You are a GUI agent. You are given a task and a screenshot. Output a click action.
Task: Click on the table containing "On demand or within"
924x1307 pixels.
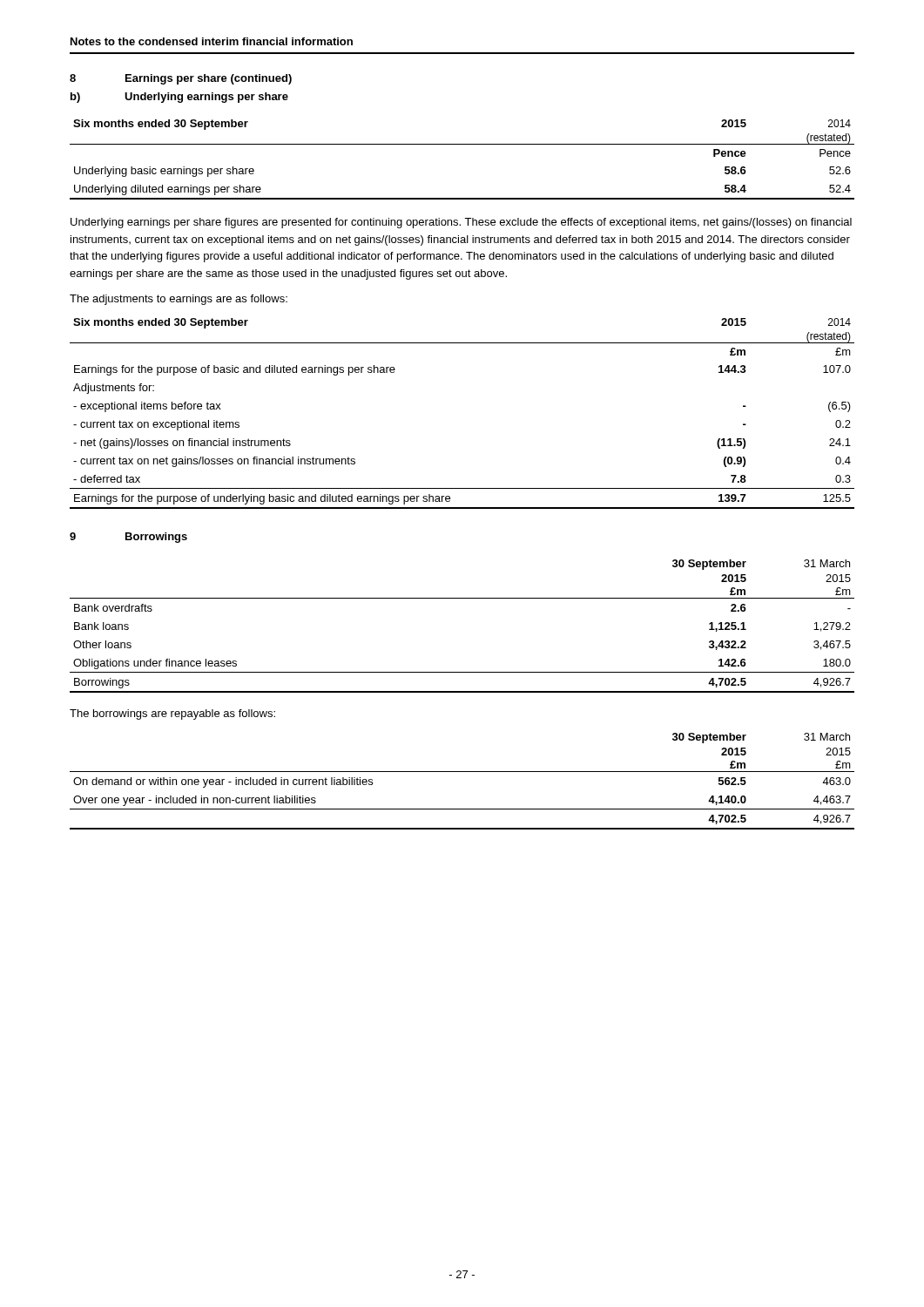click(x=462, y=779)
